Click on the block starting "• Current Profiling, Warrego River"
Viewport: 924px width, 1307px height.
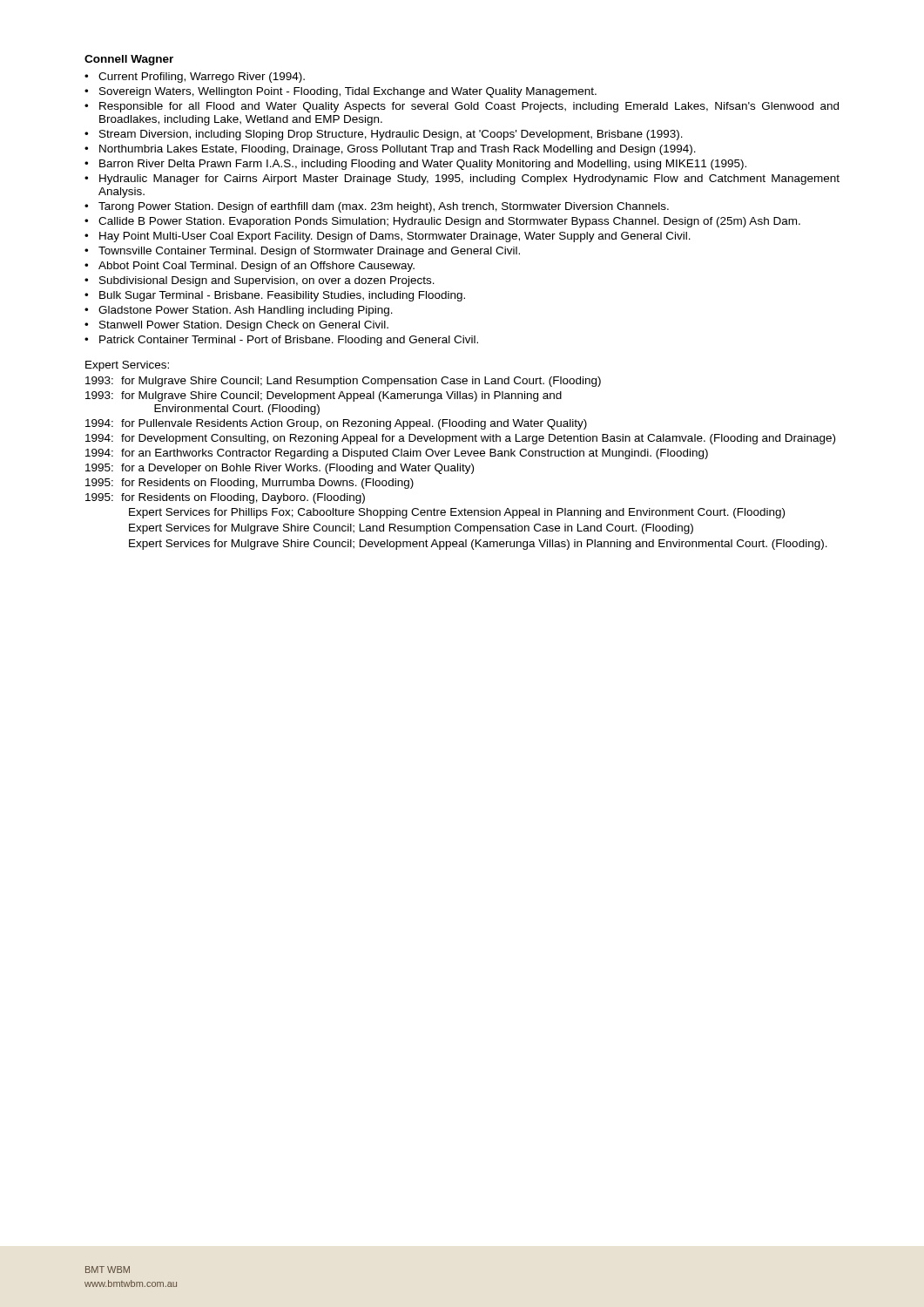[x=462, y=76]
